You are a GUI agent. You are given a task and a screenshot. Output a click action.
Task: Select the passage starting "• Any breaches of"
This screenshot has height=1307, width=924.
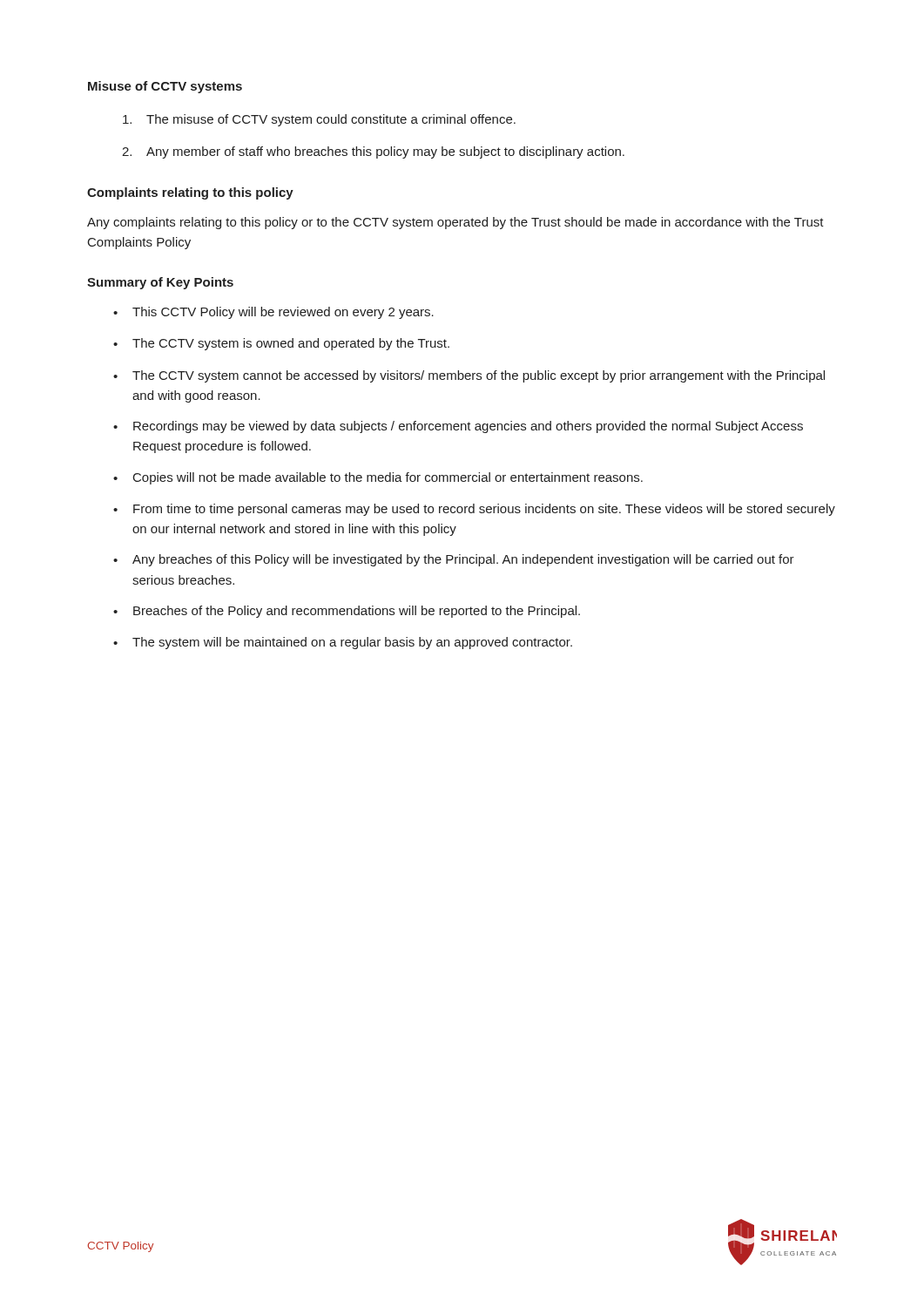point(475,569)
